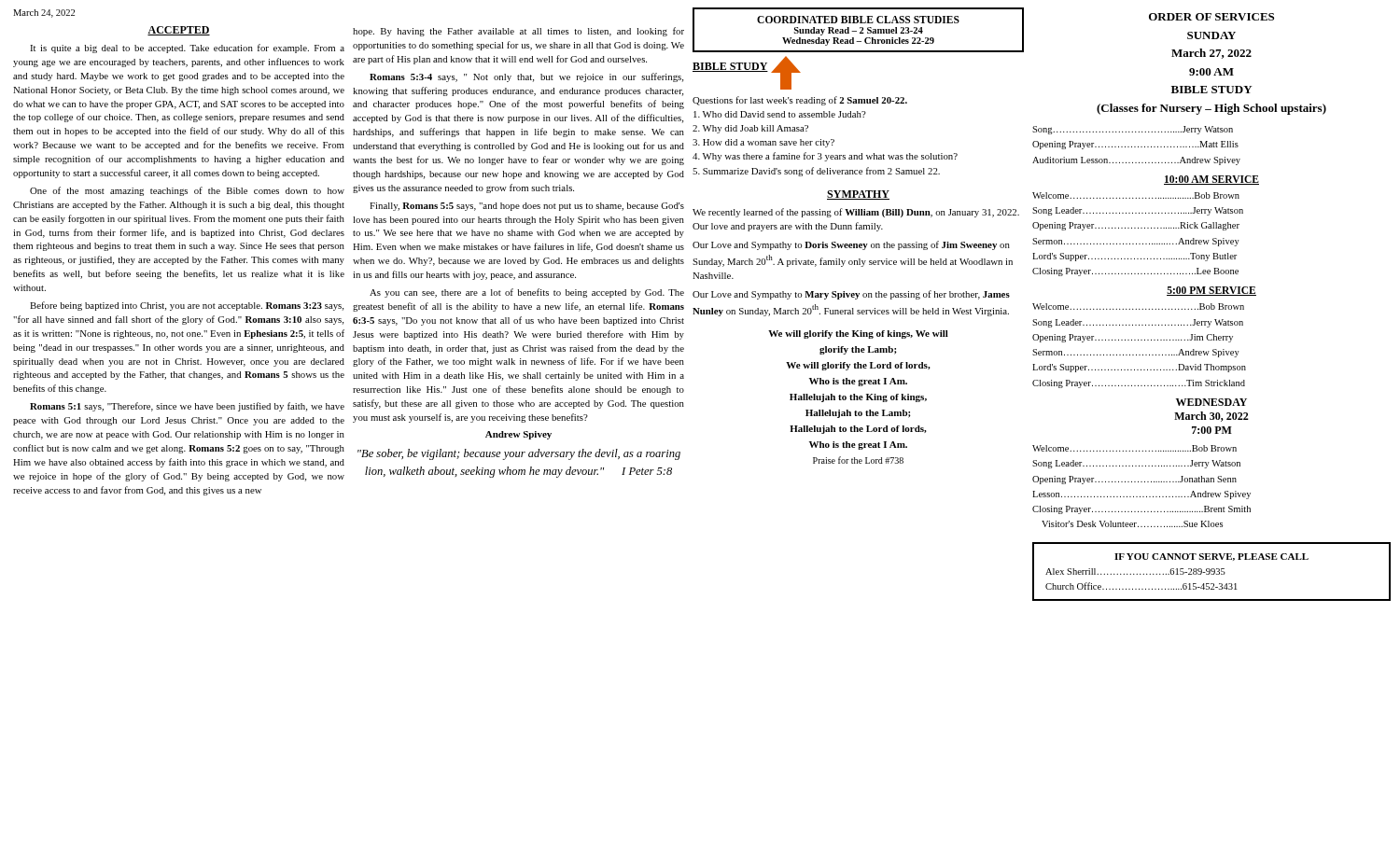
Task: Click on the illustration
Action: pos(786,74)
